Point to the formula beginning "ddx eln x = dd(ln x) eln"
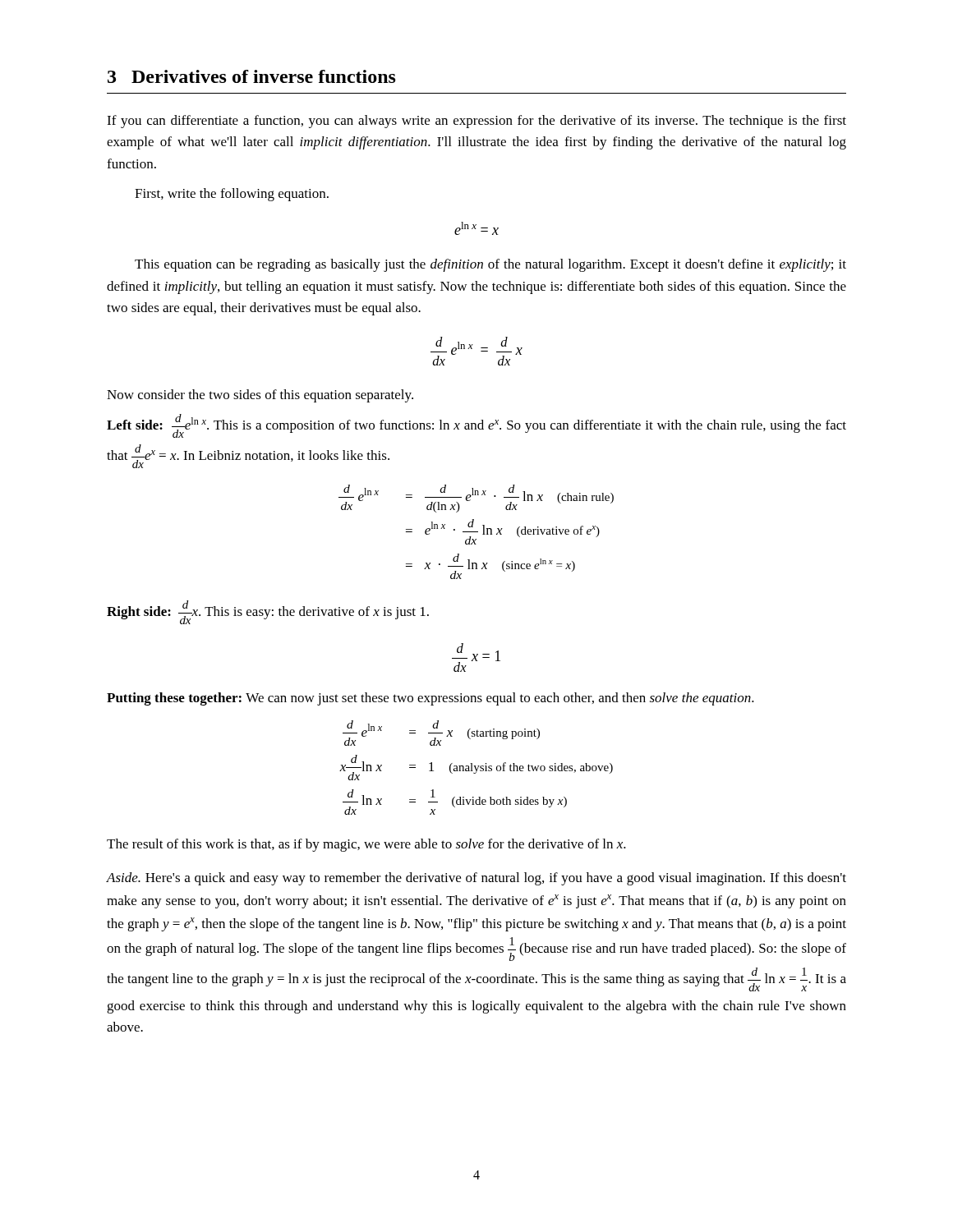The width and height of the screenshot is (953, 1232). [x=476, y=532]
